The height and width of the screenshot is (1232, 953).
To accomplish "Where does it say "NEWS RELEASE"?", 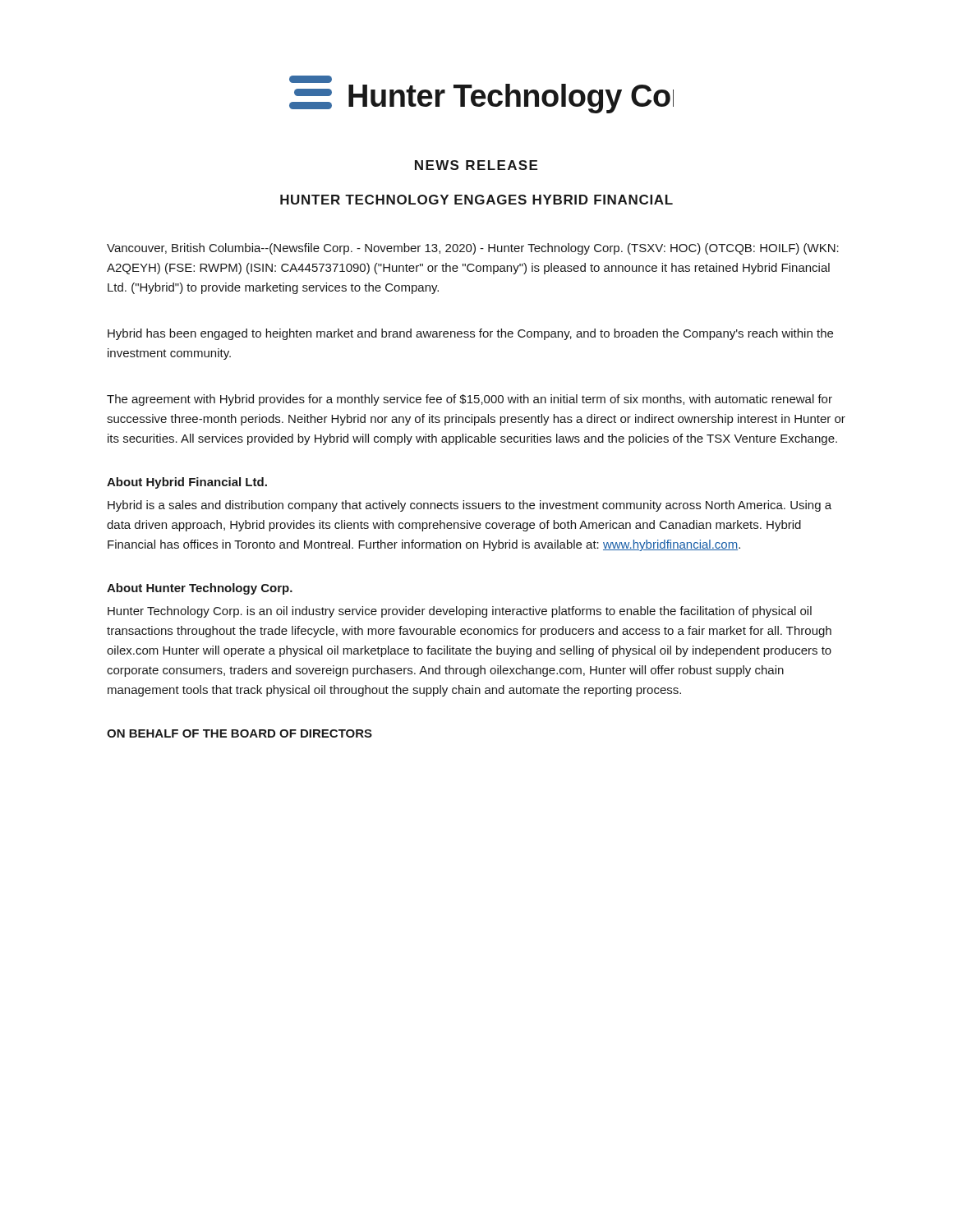I will click(x=476, y=166).
